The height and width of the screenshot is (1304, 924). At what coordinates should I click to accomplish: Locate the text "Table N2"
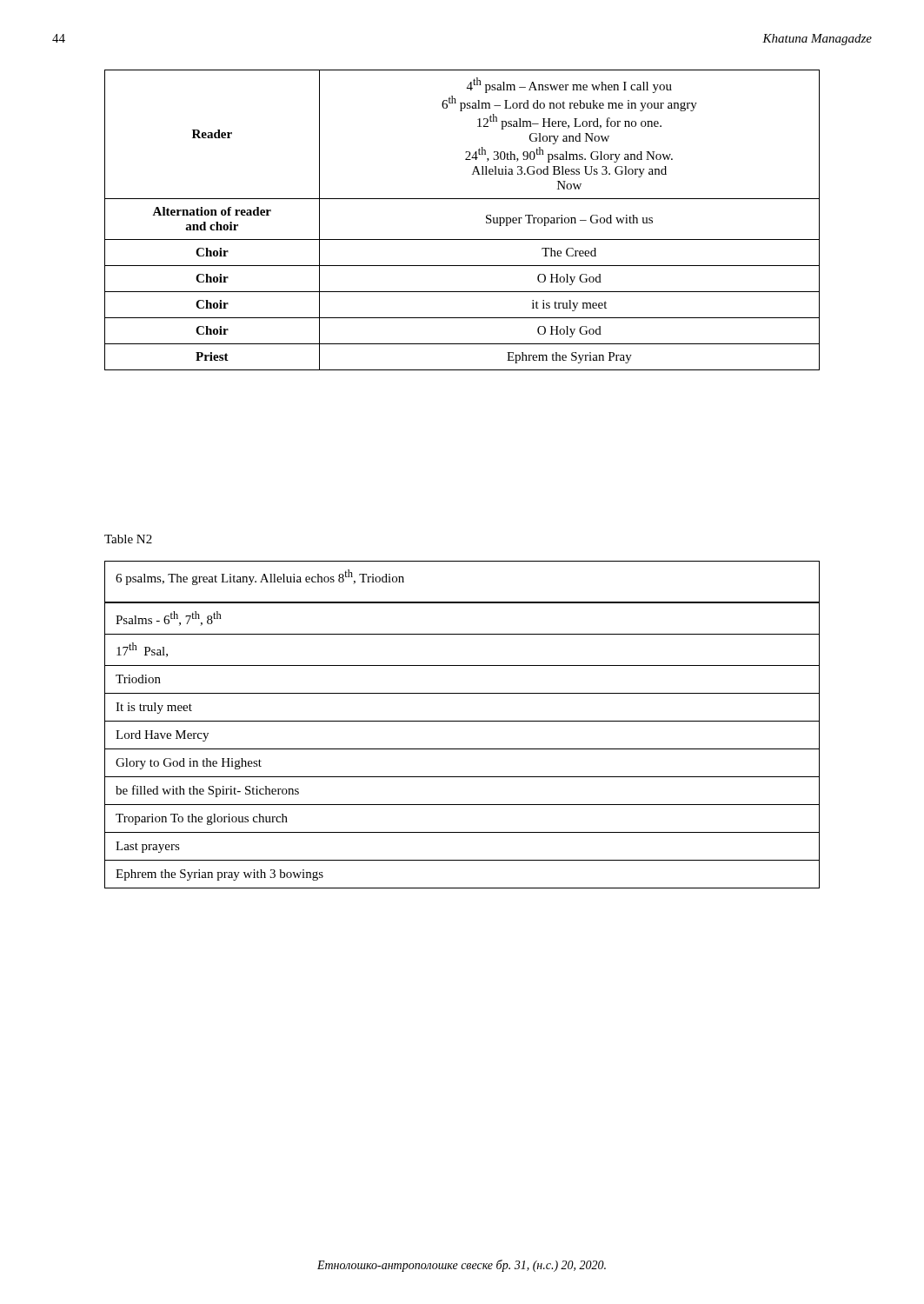128,539
